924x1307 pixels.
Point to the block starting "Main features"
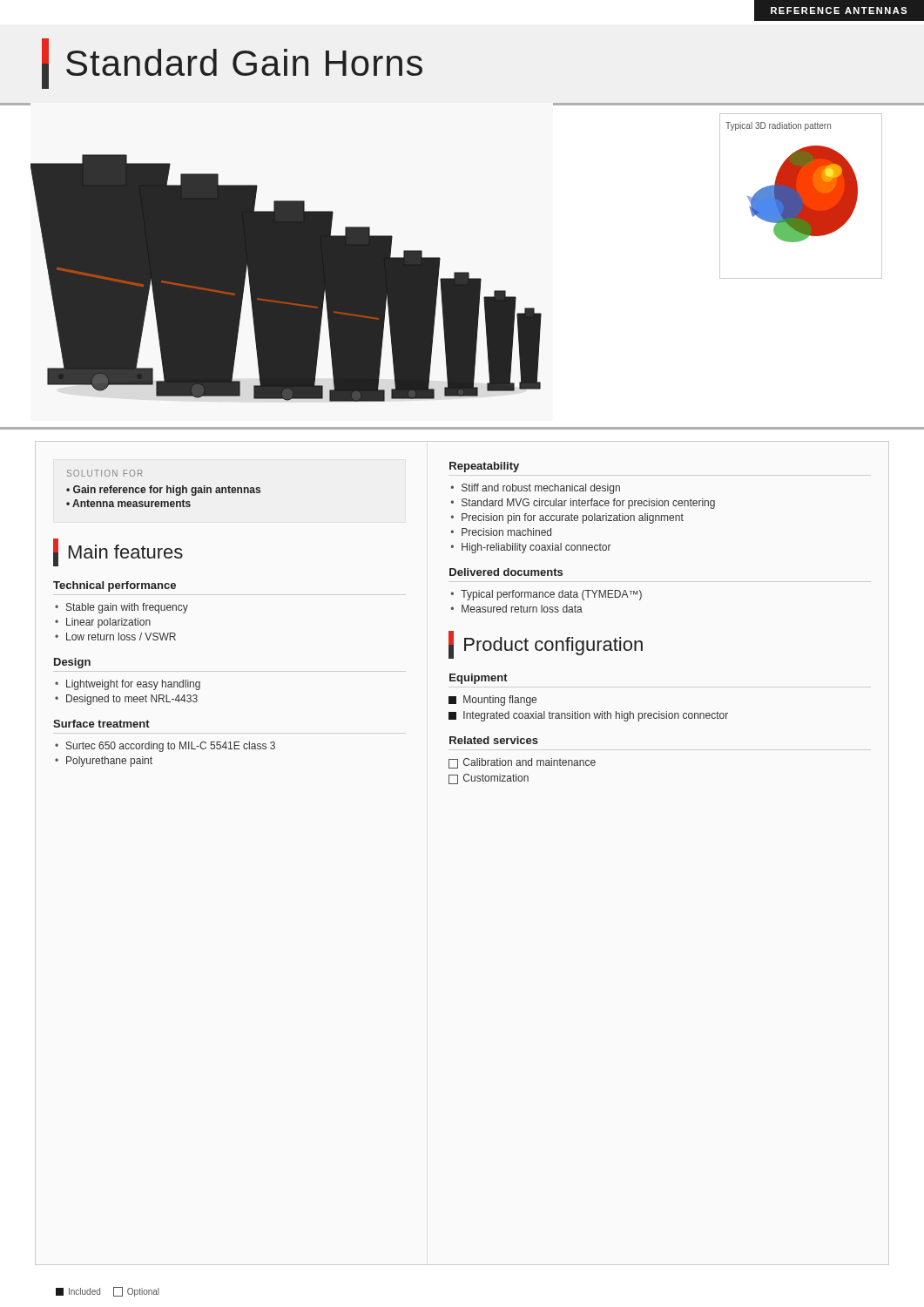tap(125, 552)
